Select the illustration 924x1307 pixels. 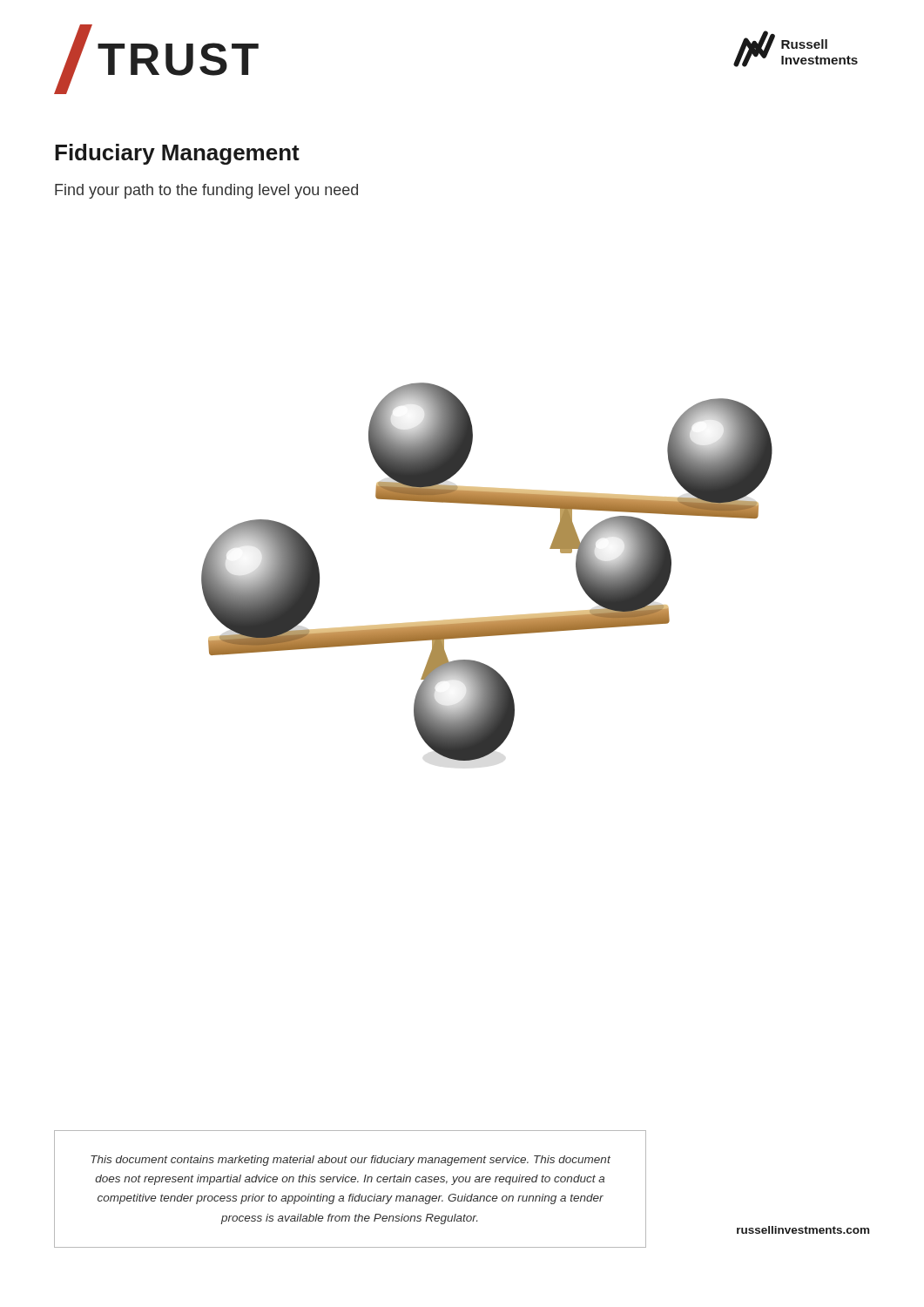[462, 540]
